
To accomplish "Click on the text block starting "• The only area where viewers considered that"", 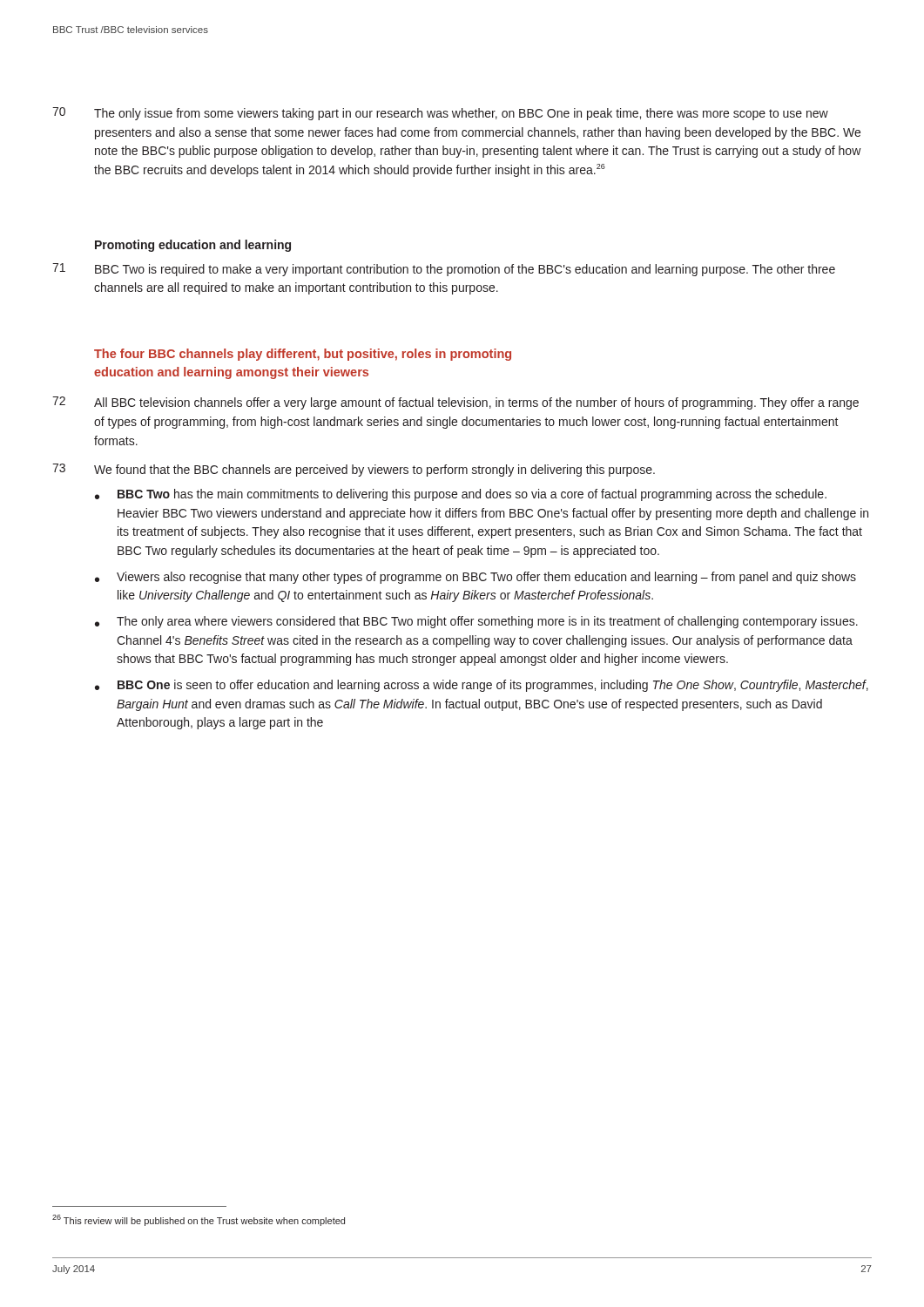I will coord(483,641).
